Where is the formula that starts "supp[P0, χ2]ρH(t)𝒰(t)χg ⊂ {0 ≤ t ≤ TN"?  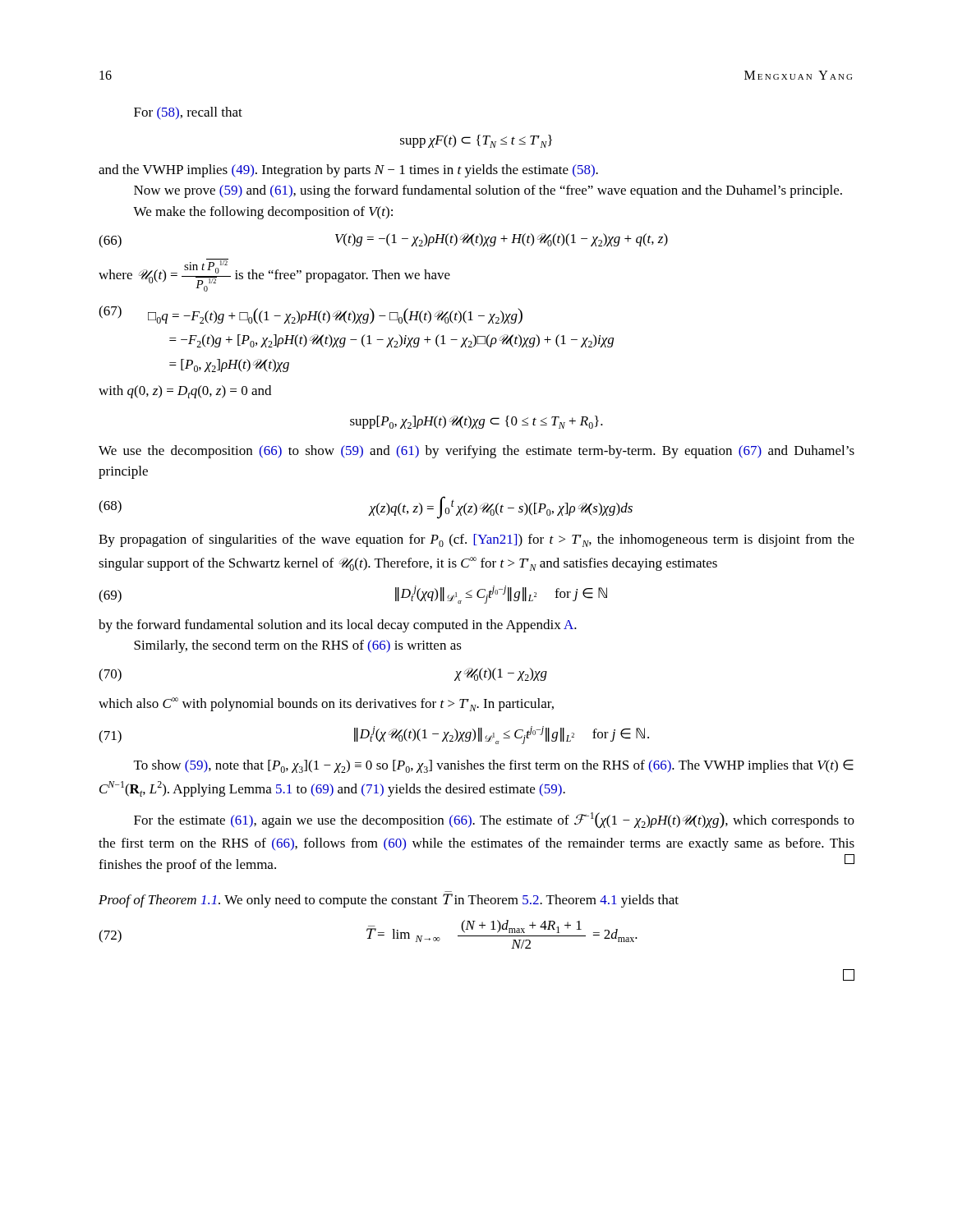click(x=476, y=422)
